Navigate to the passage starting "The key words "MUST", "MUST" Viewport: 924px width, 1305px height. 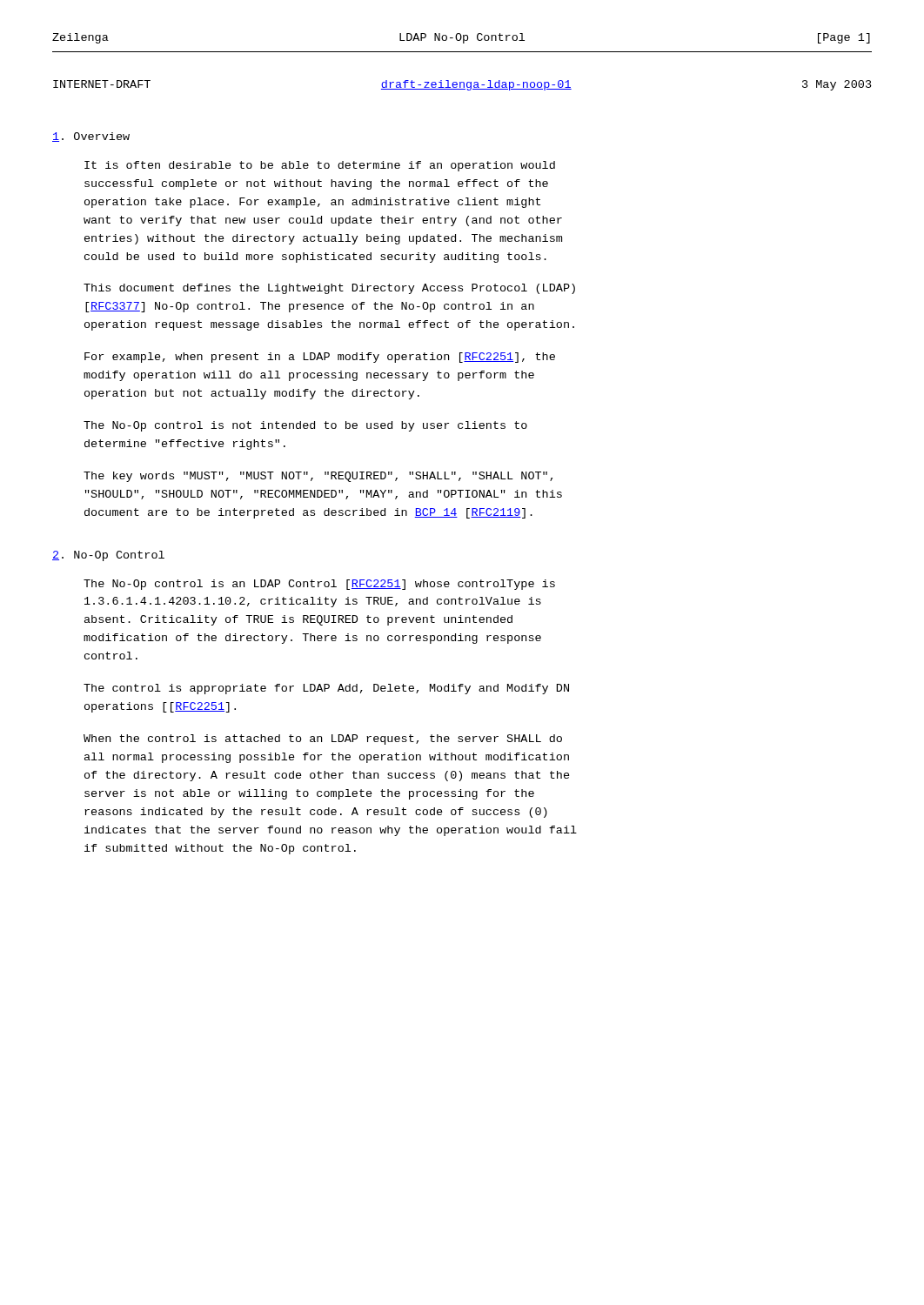click(323, 494)
